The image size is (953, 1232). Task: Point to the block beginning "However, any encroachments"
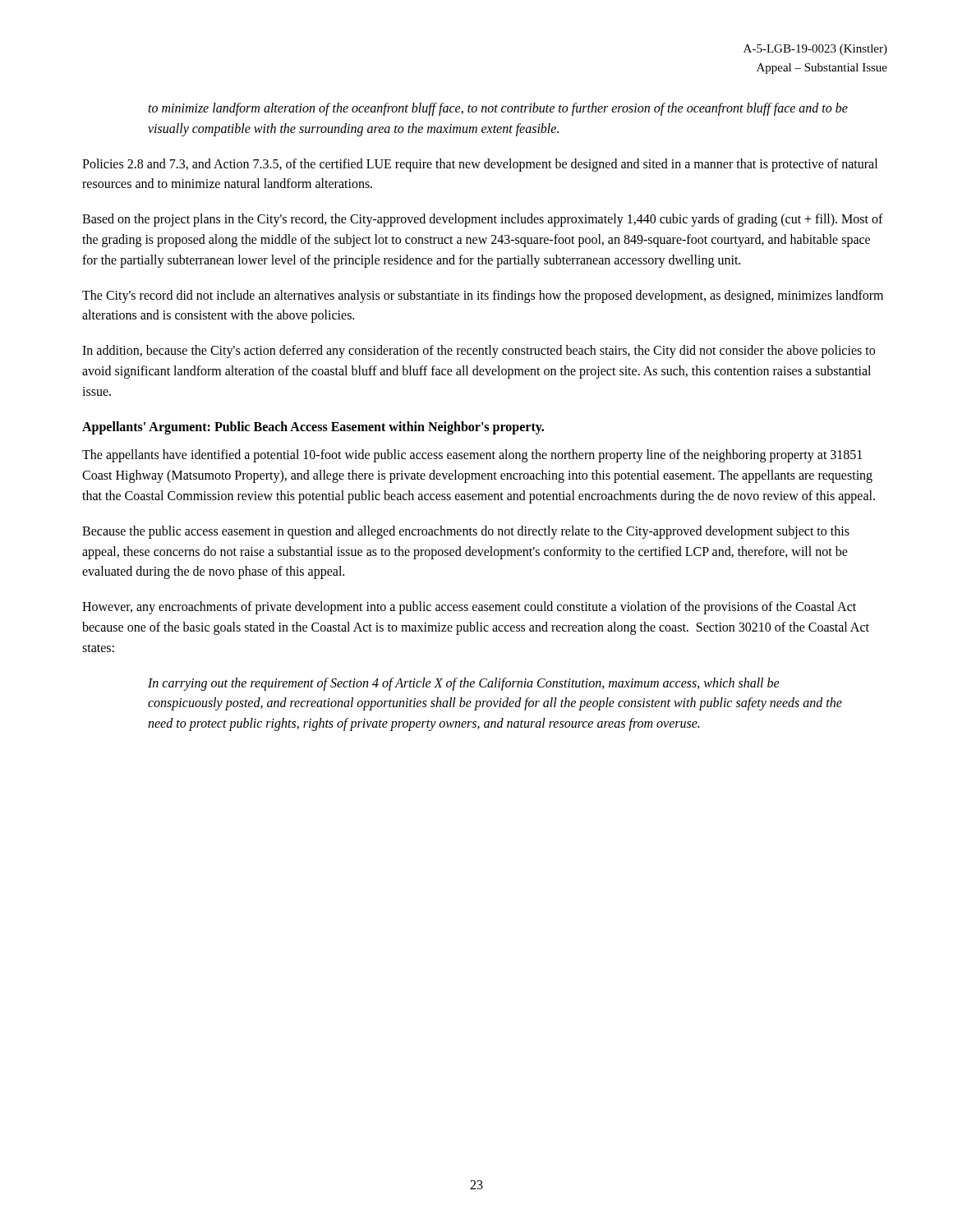[485, 628]
